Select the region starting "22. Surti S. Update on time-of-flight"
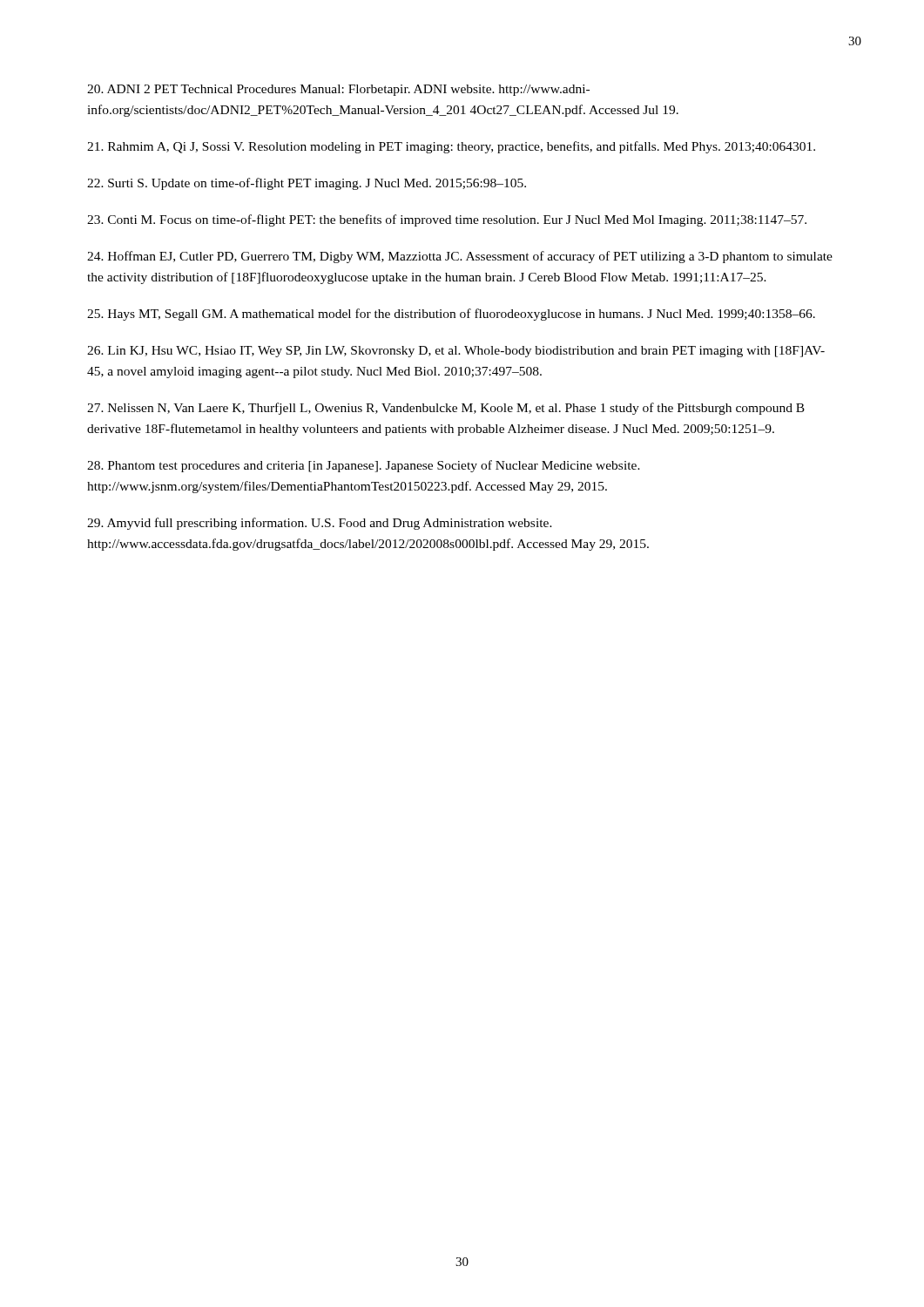The width and height of the screenshot is (924, 1307). 307,183
